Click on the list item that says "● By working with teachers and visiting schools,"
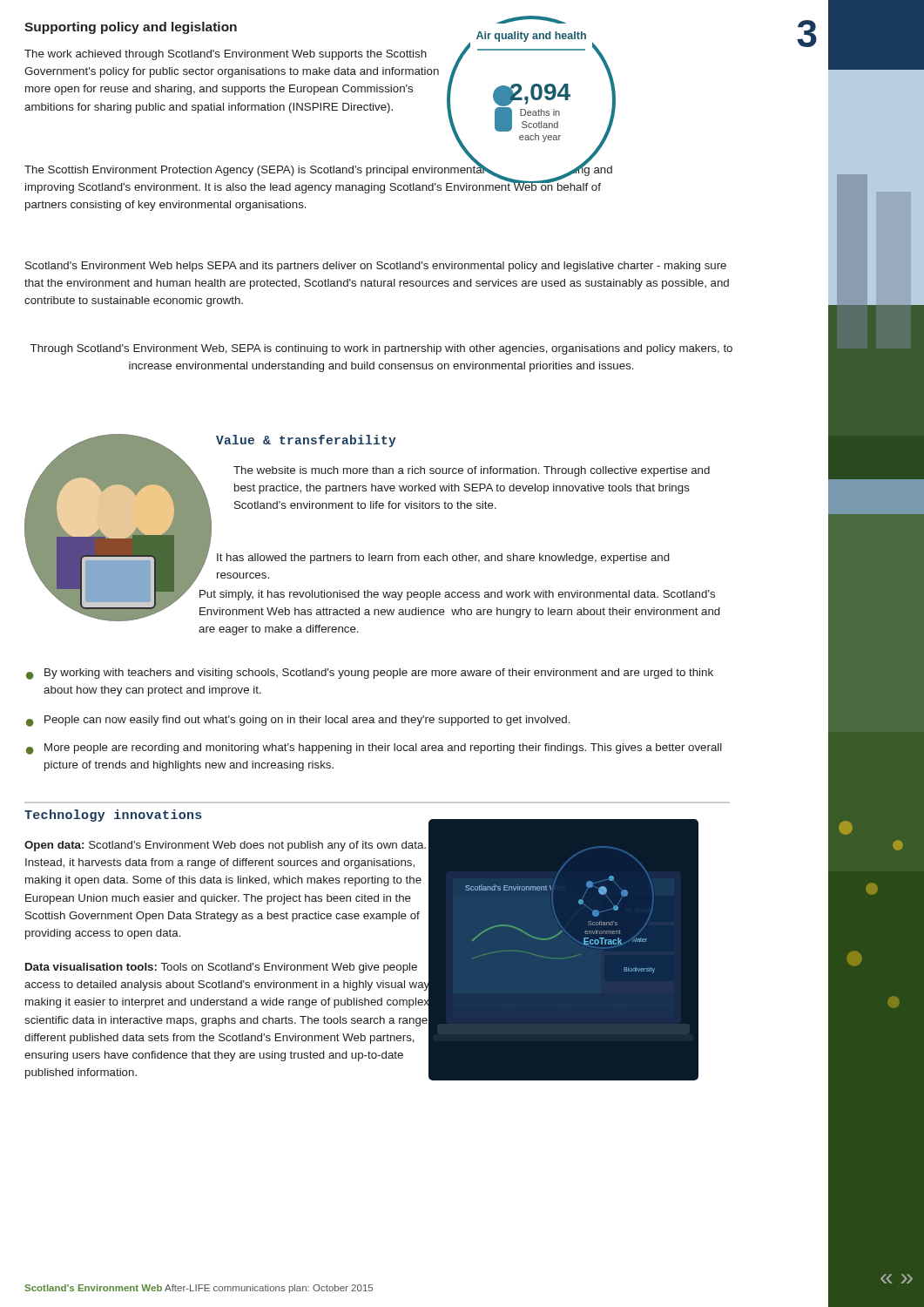This screenshot has width=924, height=1307. tap(381, 682)
